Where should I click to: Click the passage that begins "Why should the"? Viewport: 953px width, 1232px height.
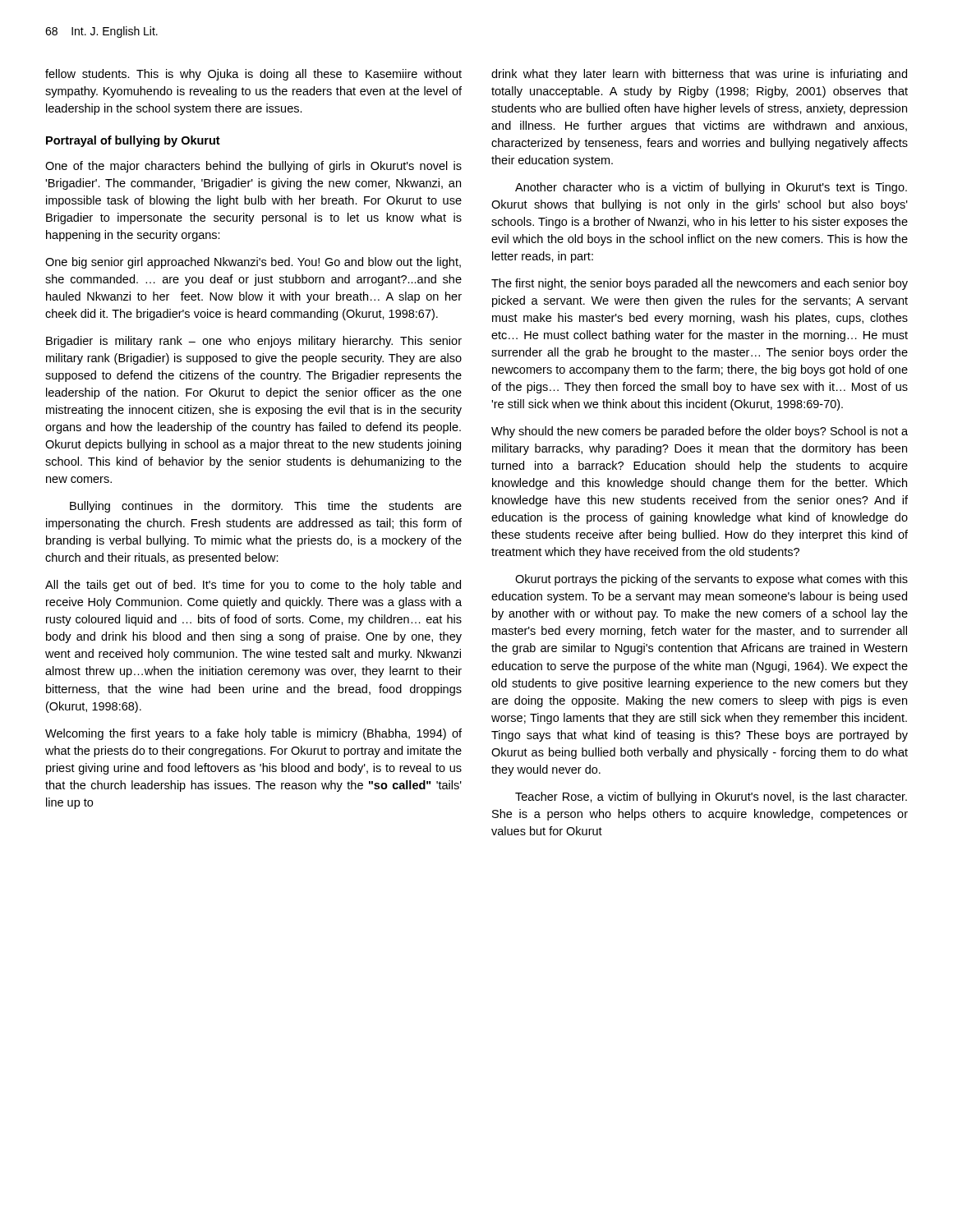700,492
